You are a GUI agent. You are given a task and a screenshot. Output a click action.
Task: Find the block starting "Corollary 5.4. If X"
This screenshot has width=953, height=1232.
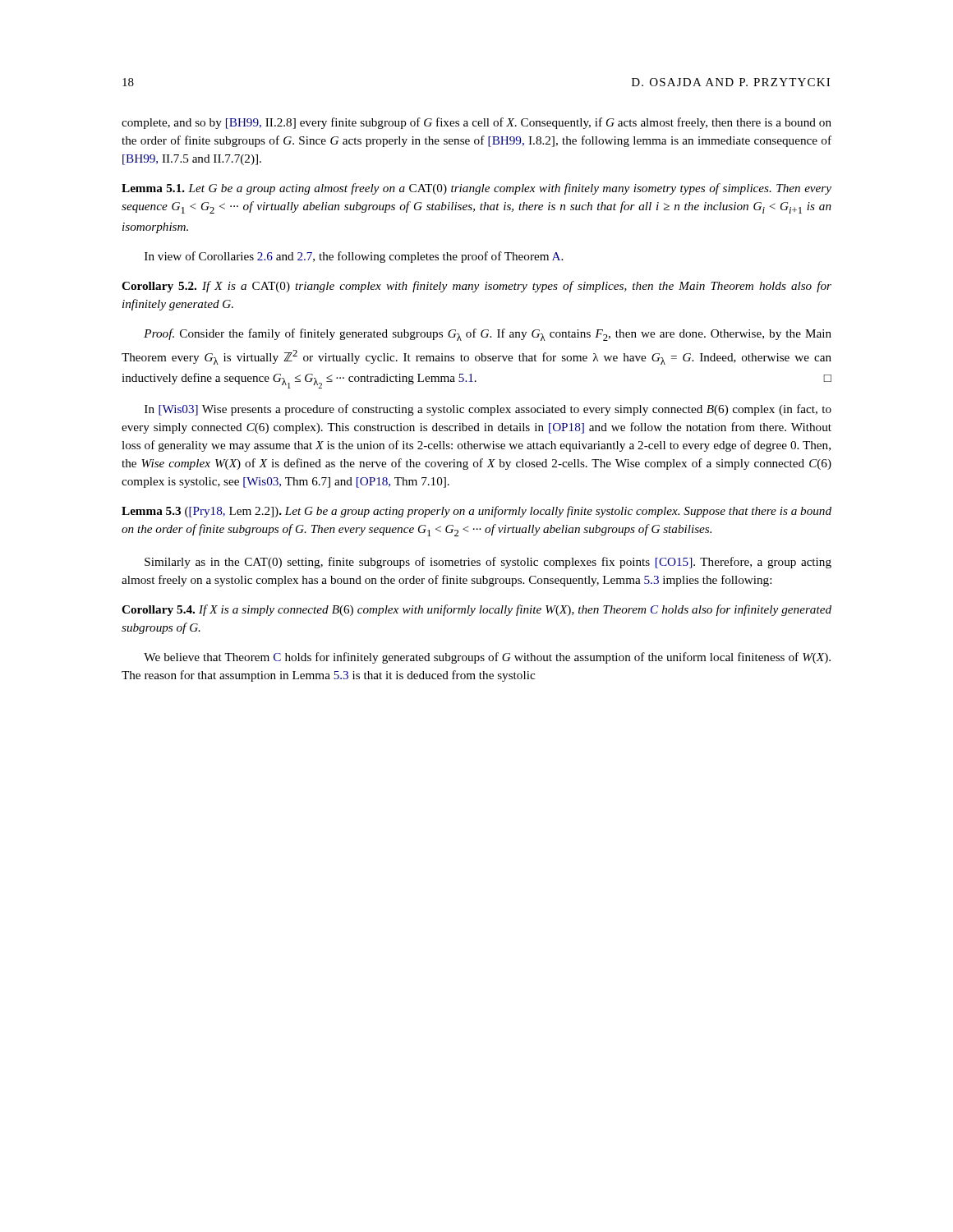476,618
